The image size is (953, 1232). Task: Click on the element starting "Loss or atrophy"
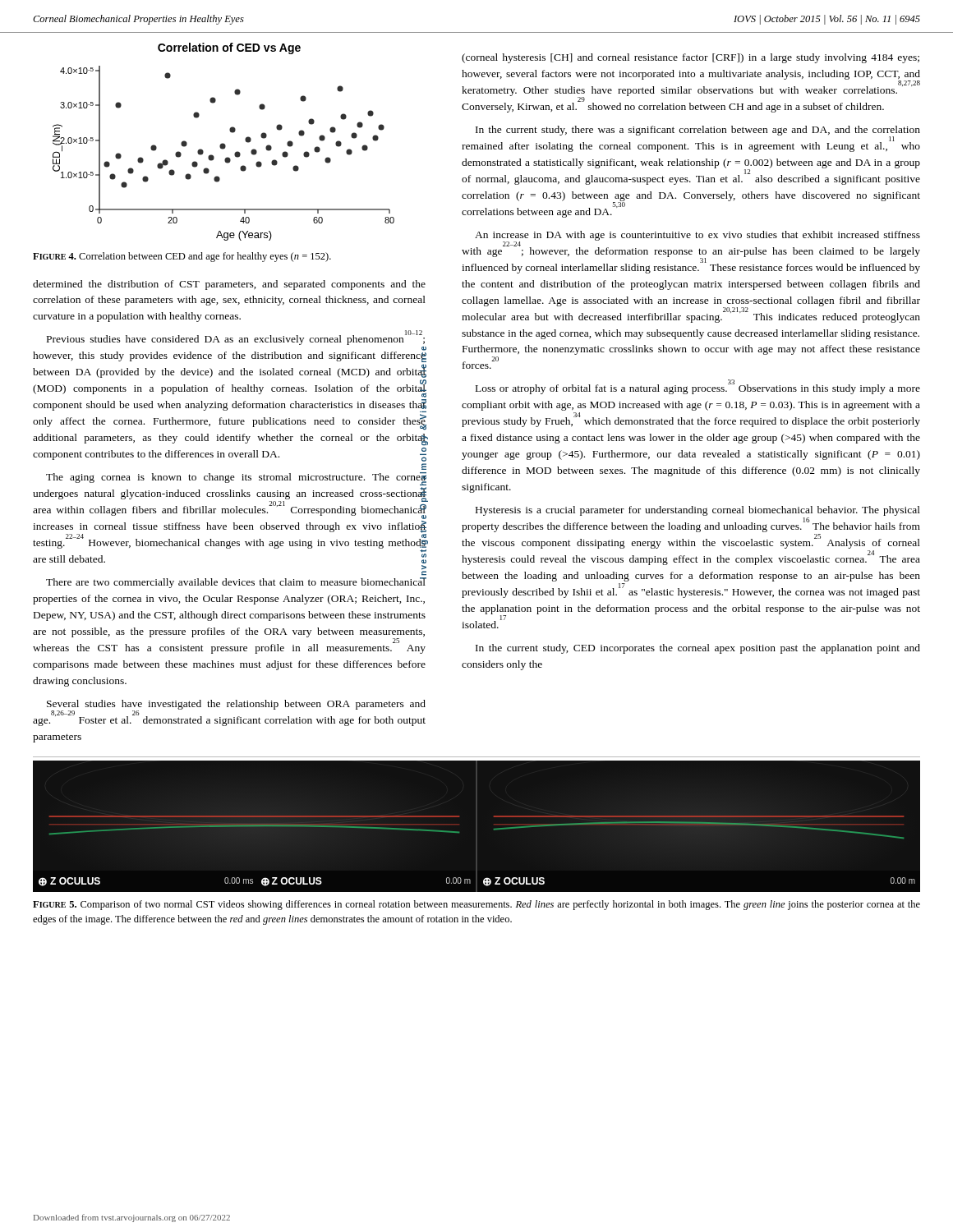pyautogui.click(x=691, y=437)
